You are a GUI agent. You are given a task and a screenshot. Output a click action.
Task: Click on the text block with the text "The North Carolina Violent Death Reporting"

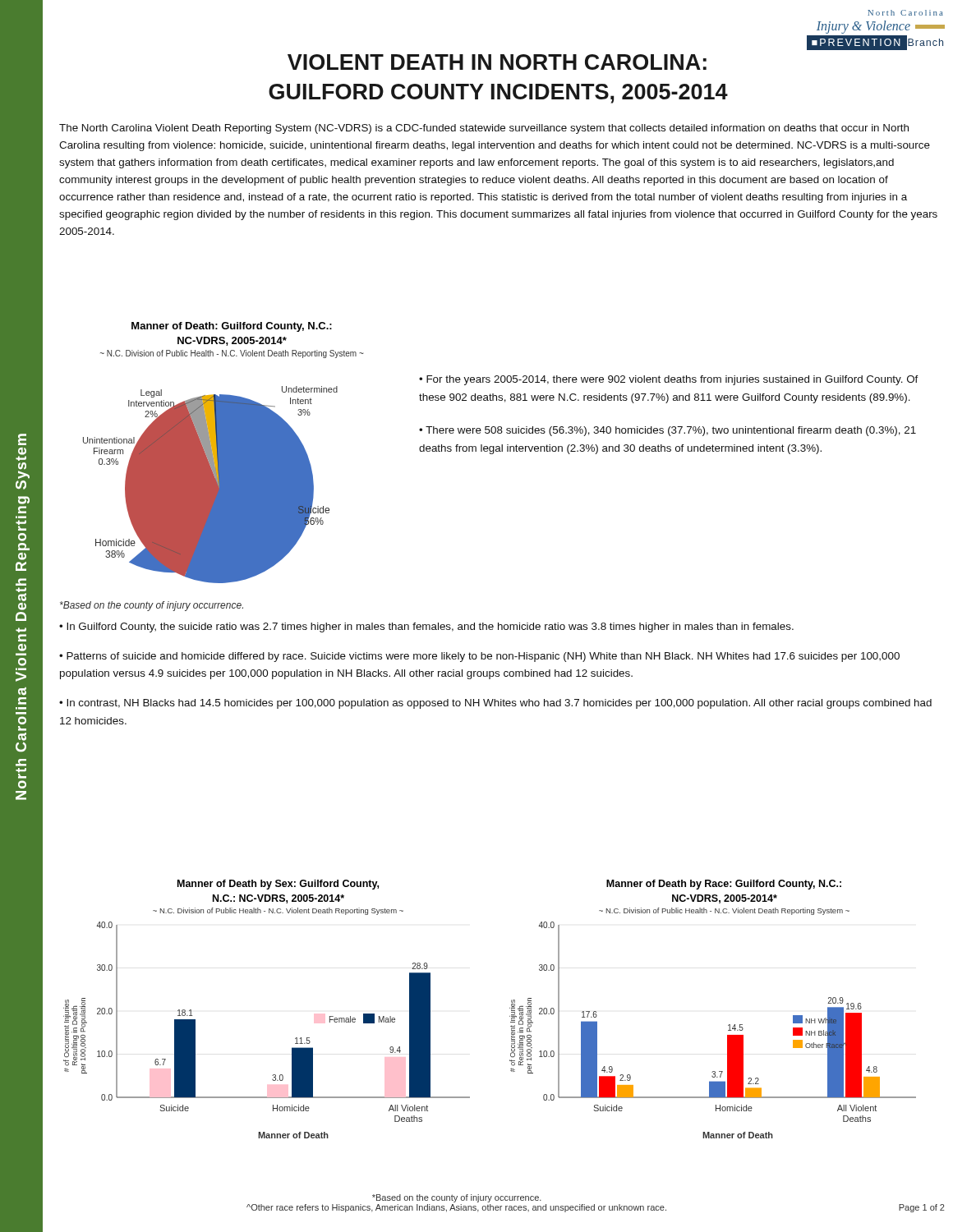click(498, 180)
